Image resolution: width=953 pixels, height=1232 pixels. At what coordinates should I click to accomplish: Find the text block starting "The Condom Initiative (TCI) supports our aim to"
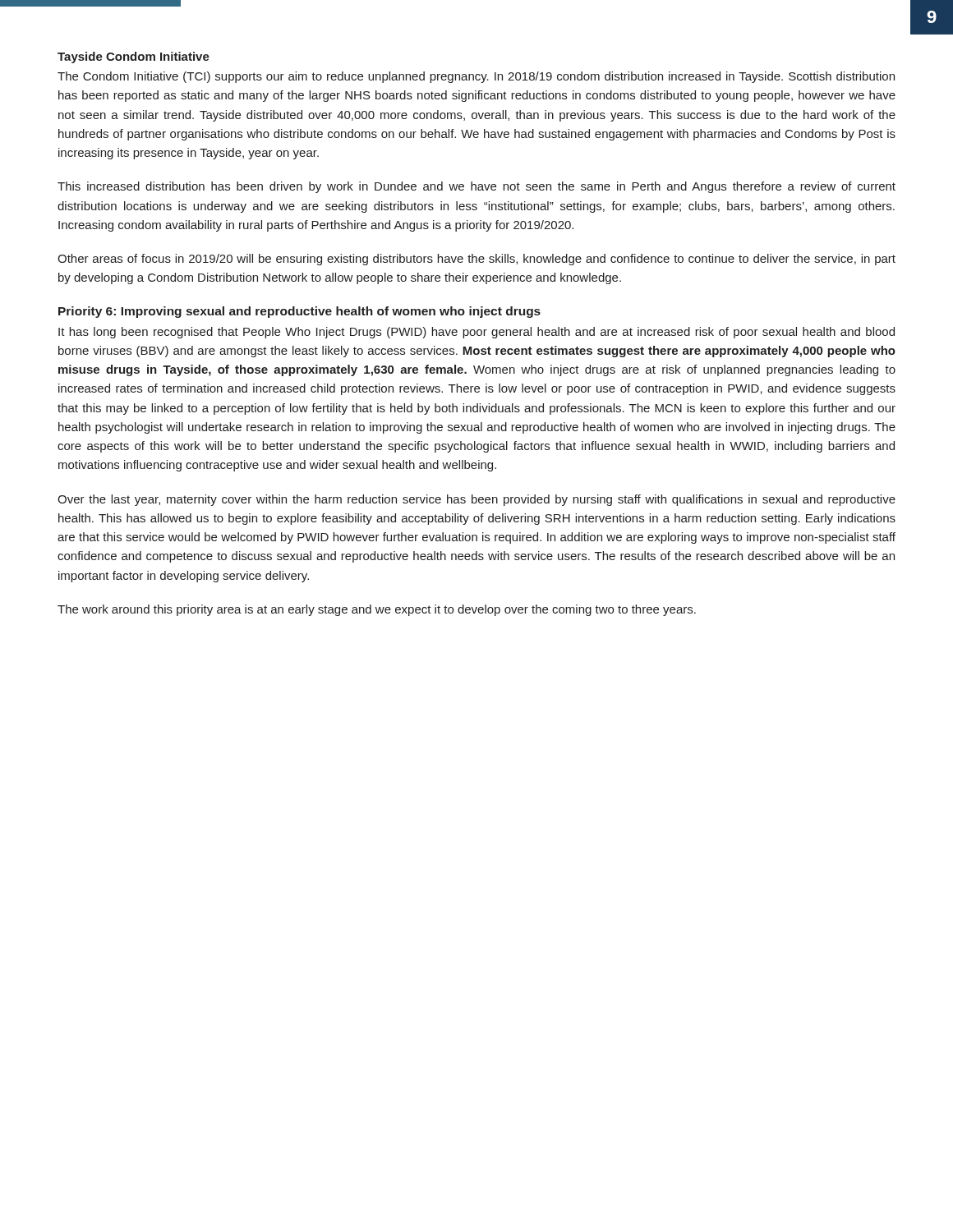pos(476,114)
